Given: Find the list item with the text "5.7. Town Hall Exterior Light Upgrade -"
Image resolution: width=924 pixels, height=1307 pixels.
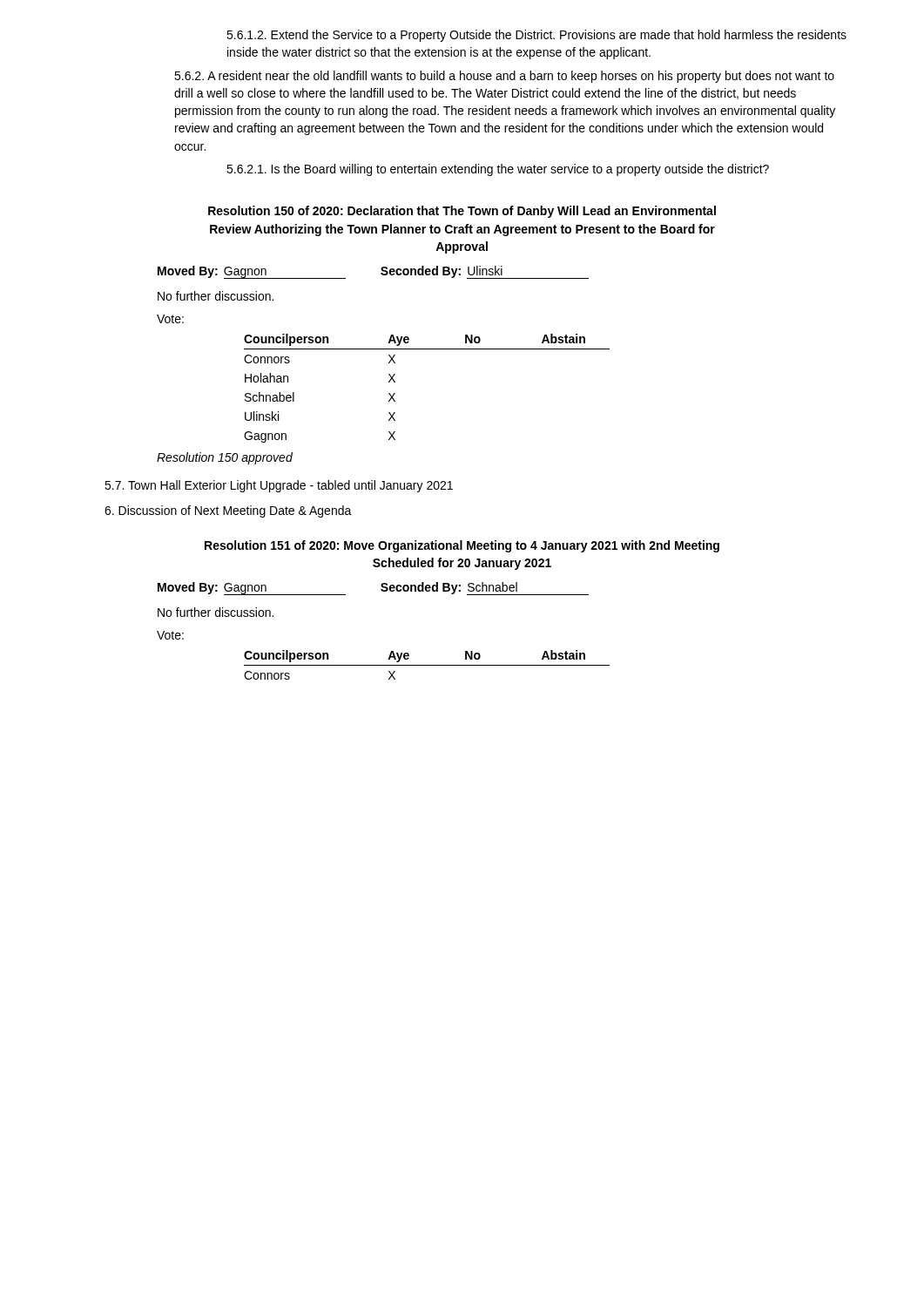Looking at the screenshot, I should [x=279, y=486].
